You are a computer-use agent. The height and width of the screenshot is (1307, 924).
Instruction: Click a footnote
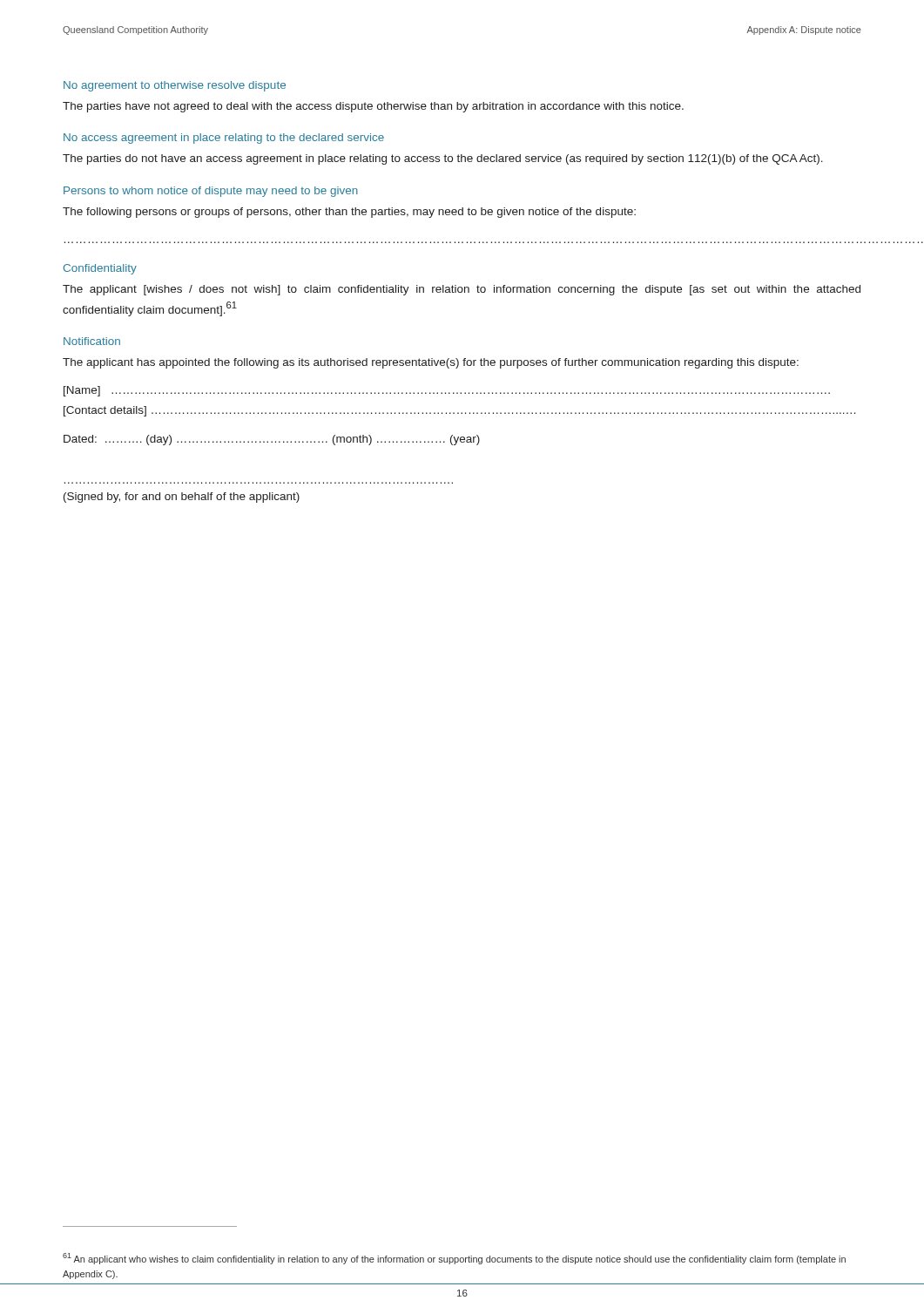click(454, 1265)
